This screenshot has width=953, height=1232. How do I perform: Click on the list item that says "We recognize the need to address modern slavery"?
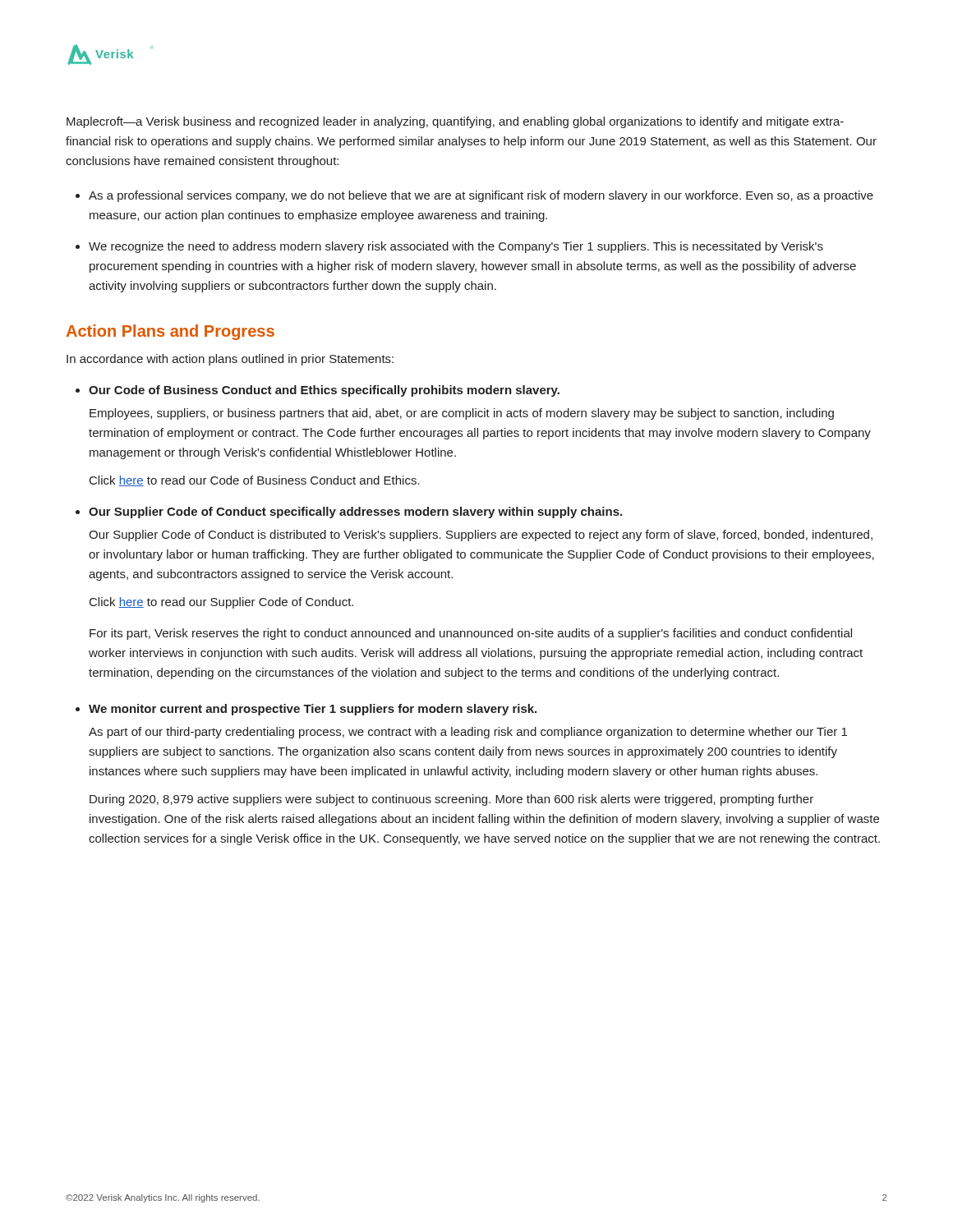[x=473, y=266]
